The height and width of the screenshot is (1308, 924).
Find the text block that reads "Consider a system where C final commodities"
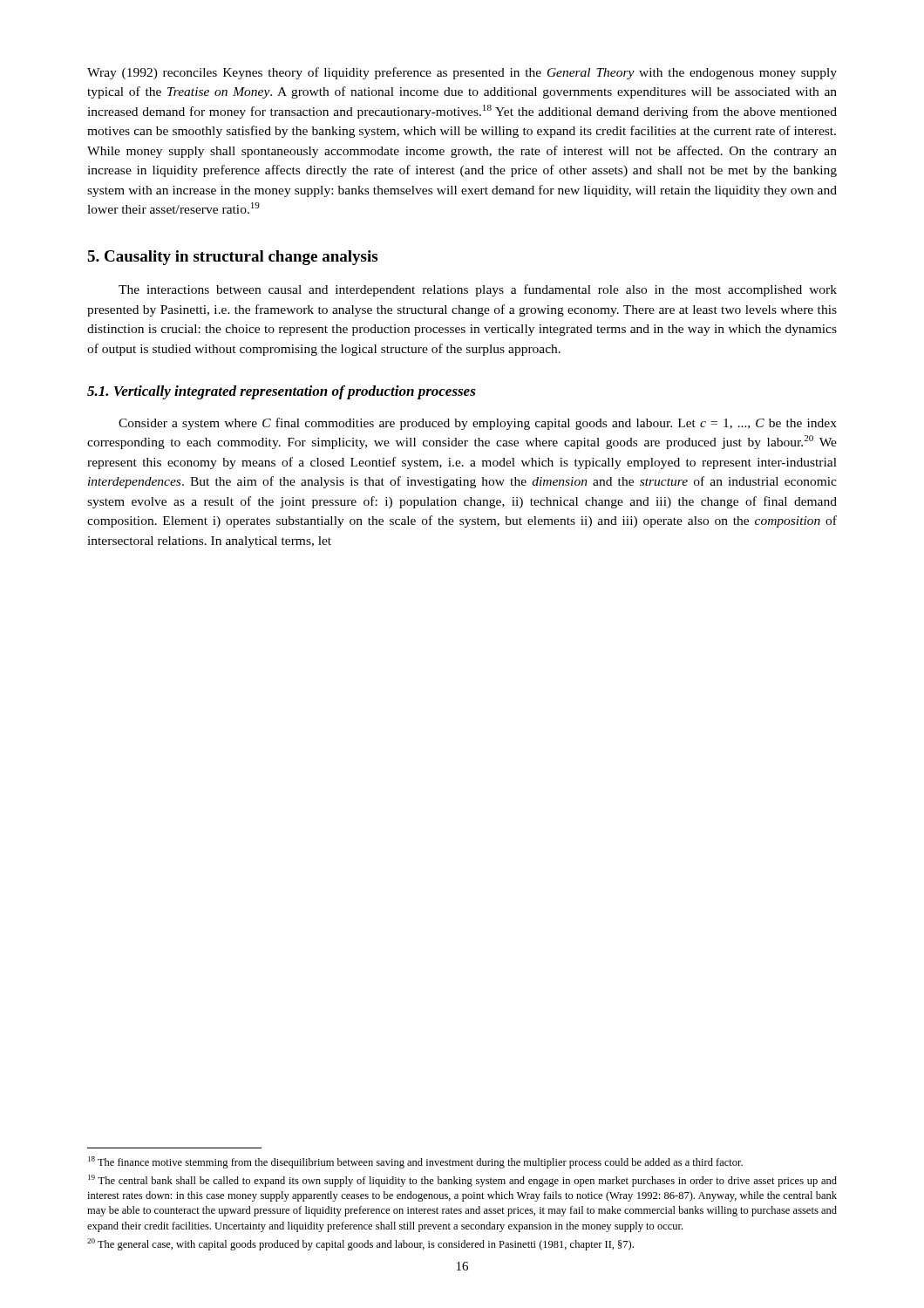click(462, 481)
